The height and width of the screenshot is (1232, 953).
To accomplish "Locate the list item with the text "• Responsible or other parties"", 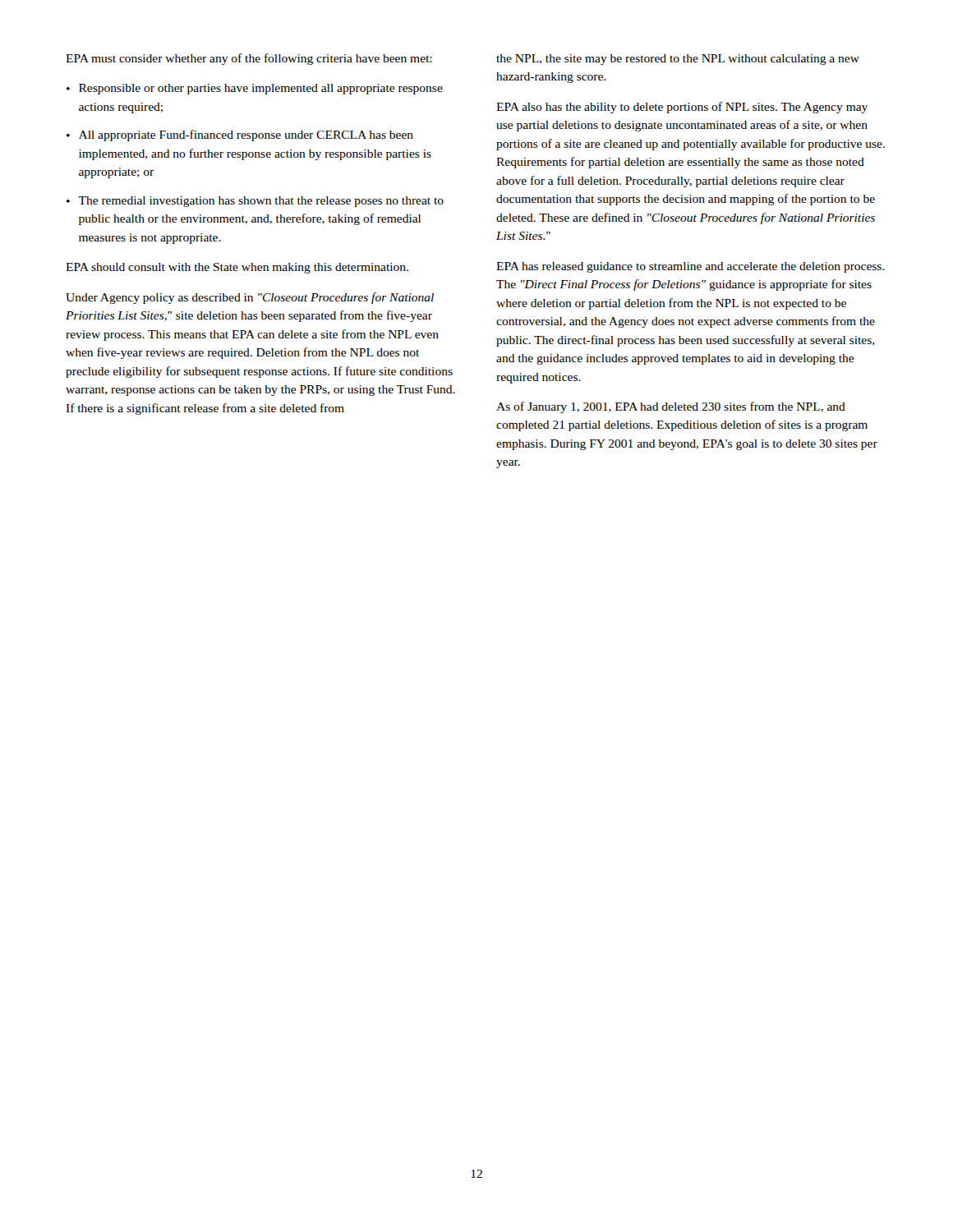I will 261,98.
